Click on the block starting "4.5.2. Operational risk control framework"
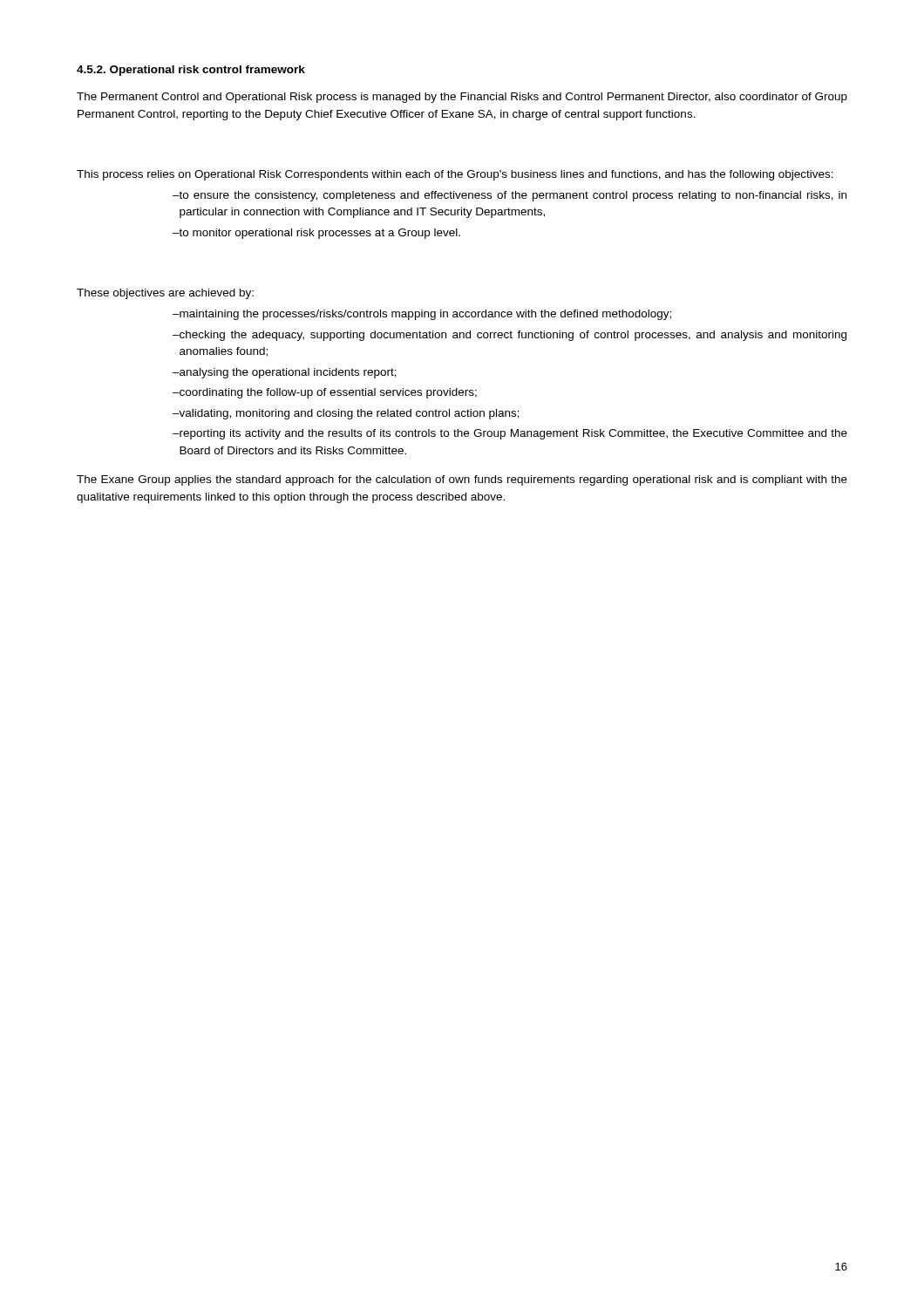924x1308 pixels. click(191, 69)
